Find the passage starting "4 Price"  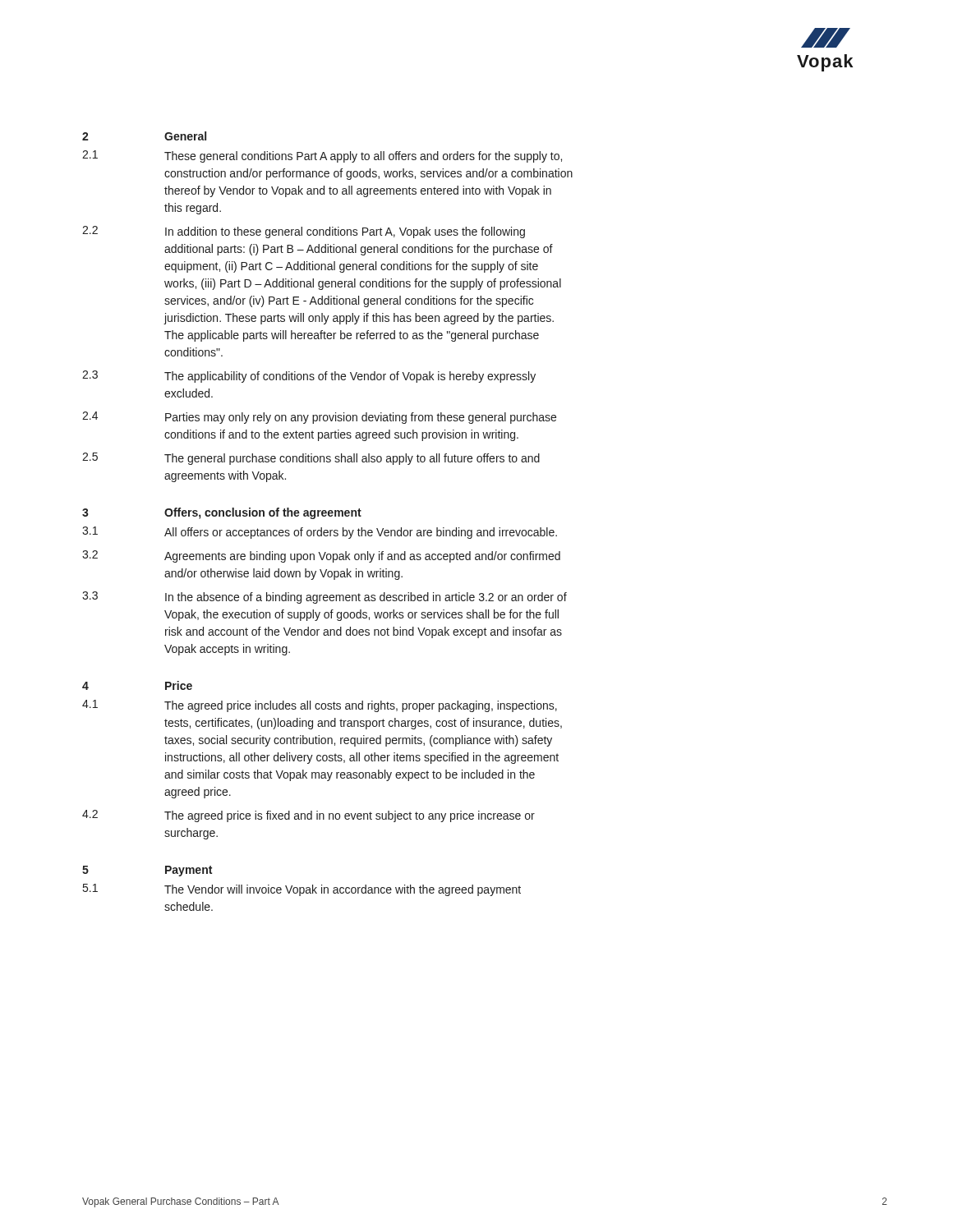coord(86,685)
